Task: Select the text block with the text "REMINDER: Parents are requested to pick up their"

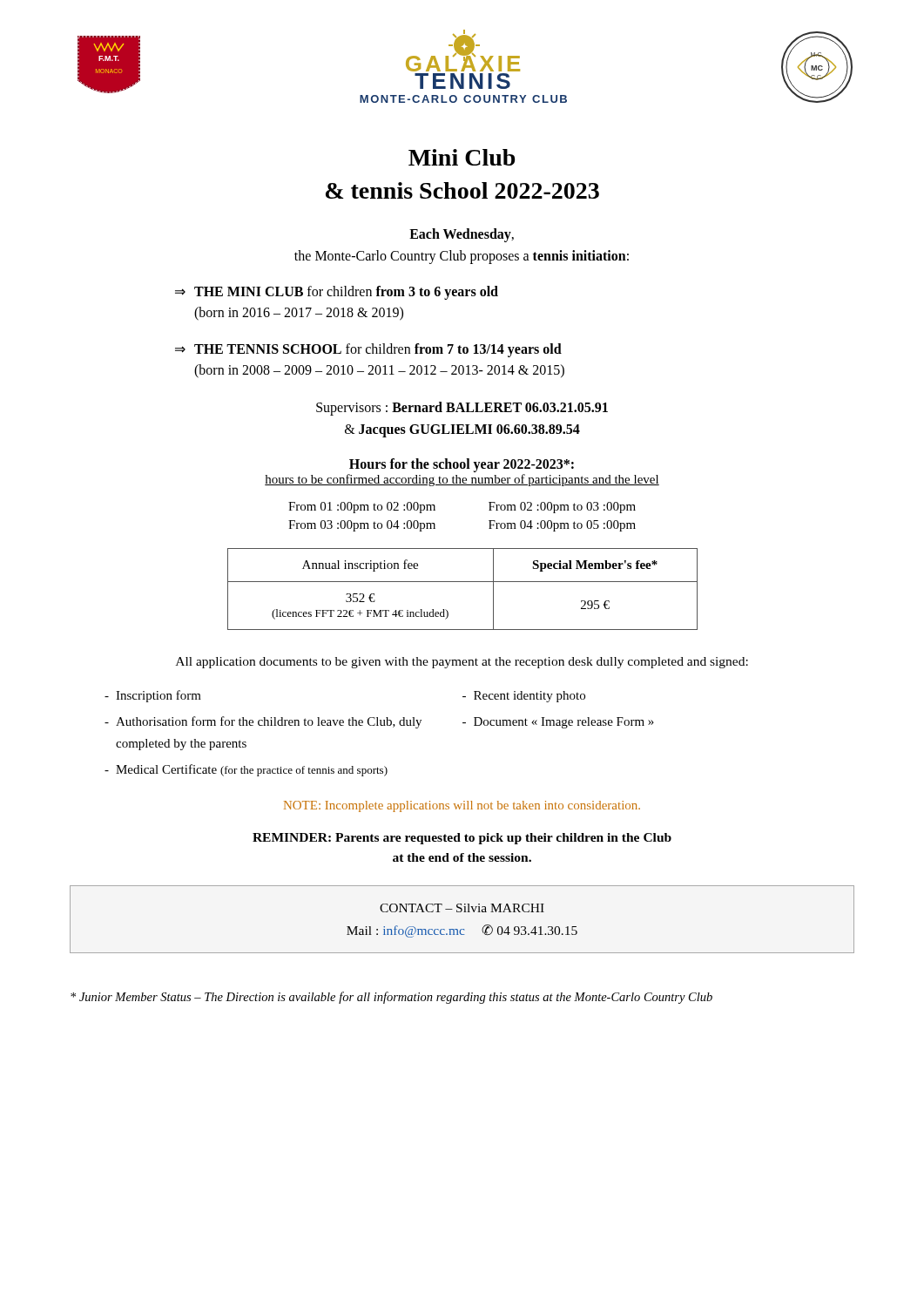Action: [462, 847]
